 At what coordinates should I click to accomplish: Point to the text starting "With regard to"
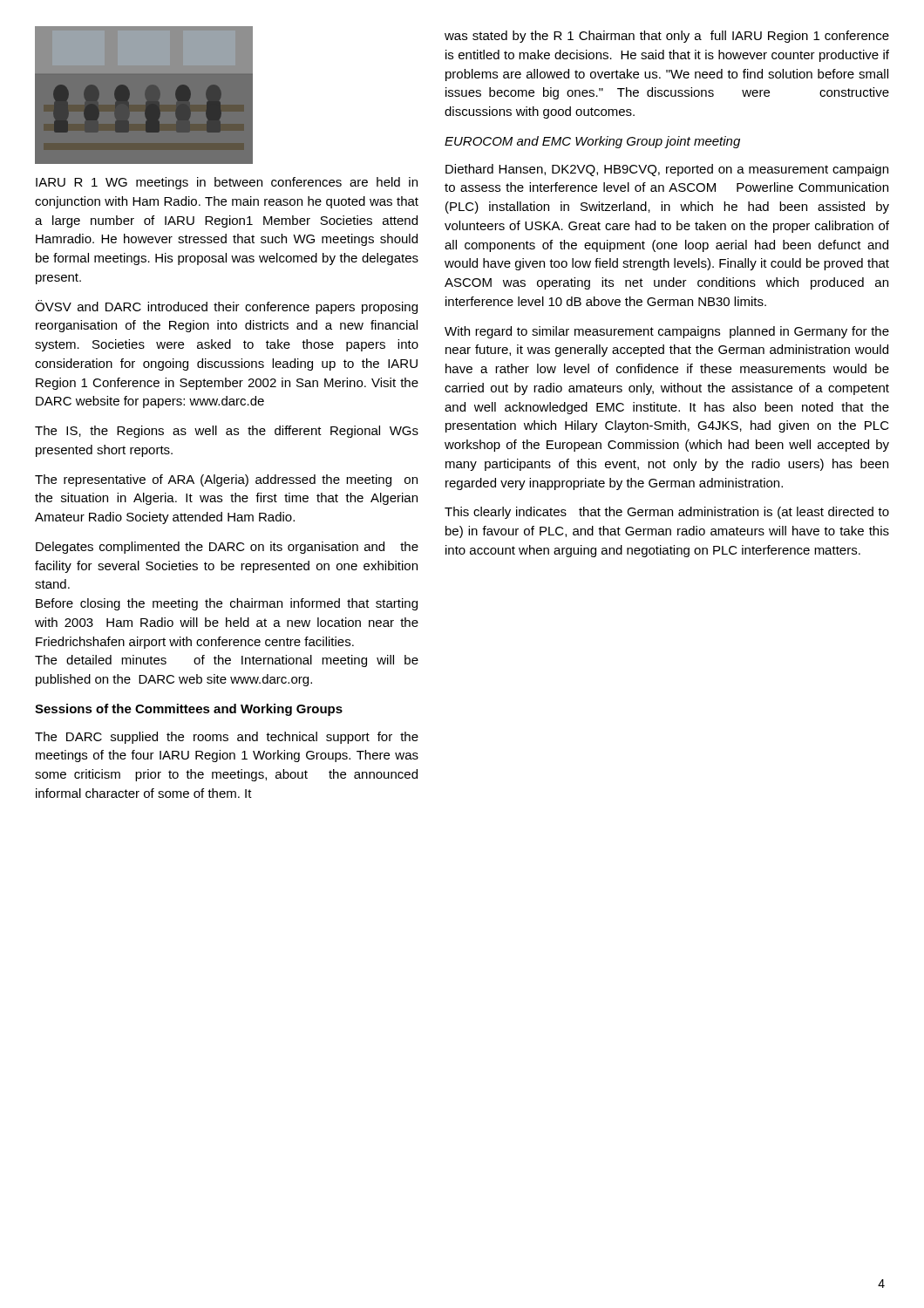667,407
